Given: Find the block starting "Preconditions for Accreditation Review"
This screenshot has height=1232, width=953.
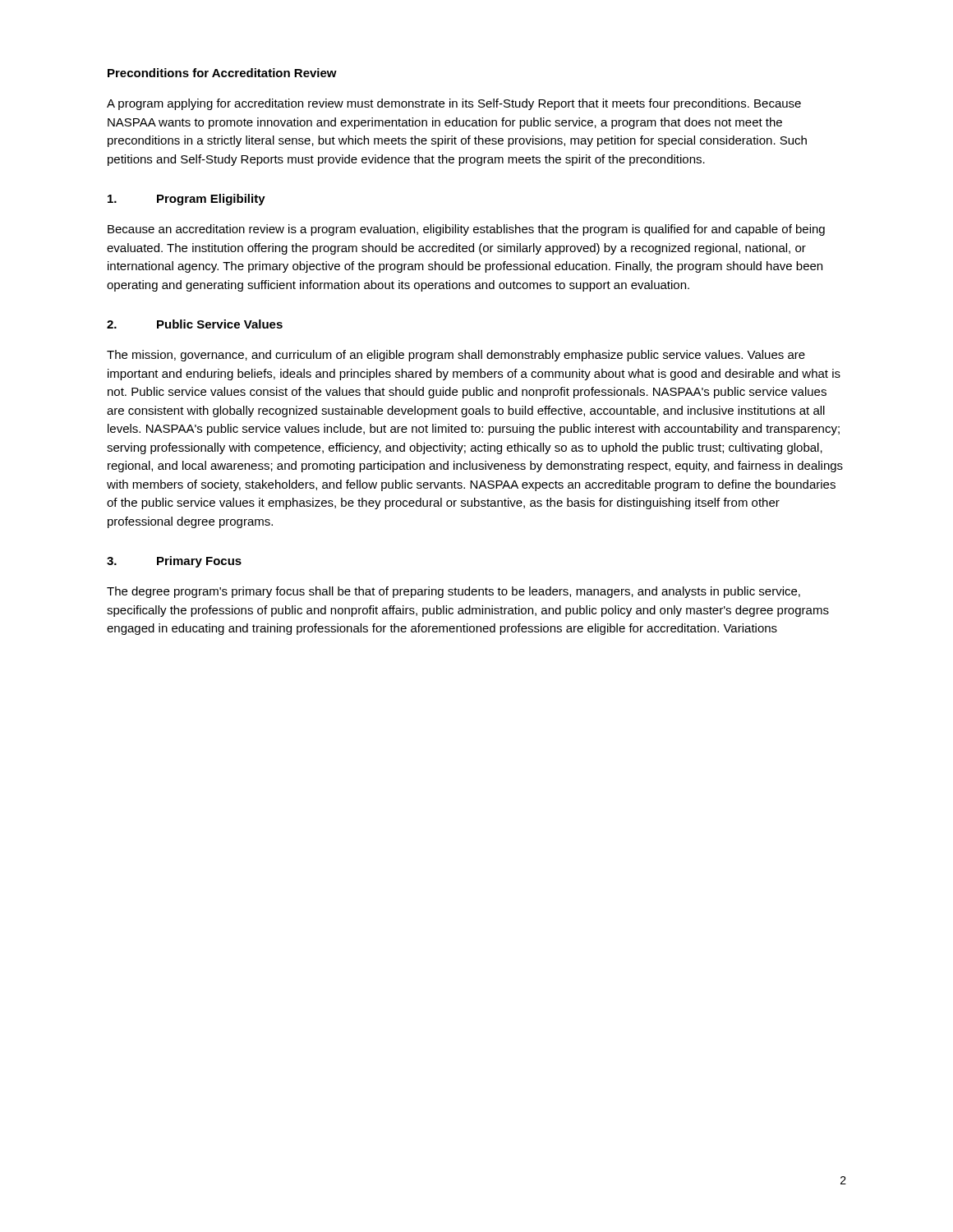Looking at the screenshot, I should 222,73.
